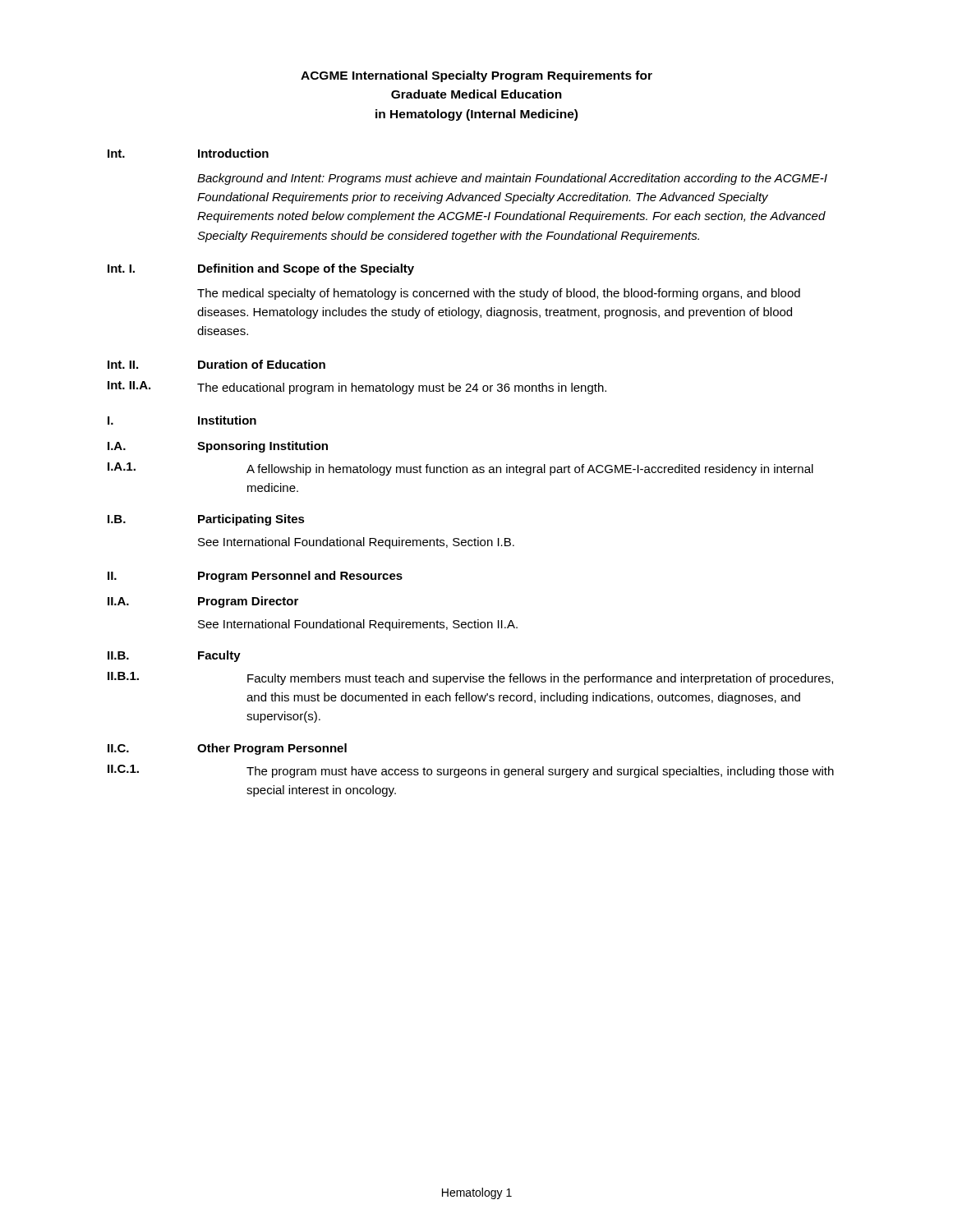
Task: Click on the region starting "I.B. Participating Sites"
Action: click(x=206, y=520)
